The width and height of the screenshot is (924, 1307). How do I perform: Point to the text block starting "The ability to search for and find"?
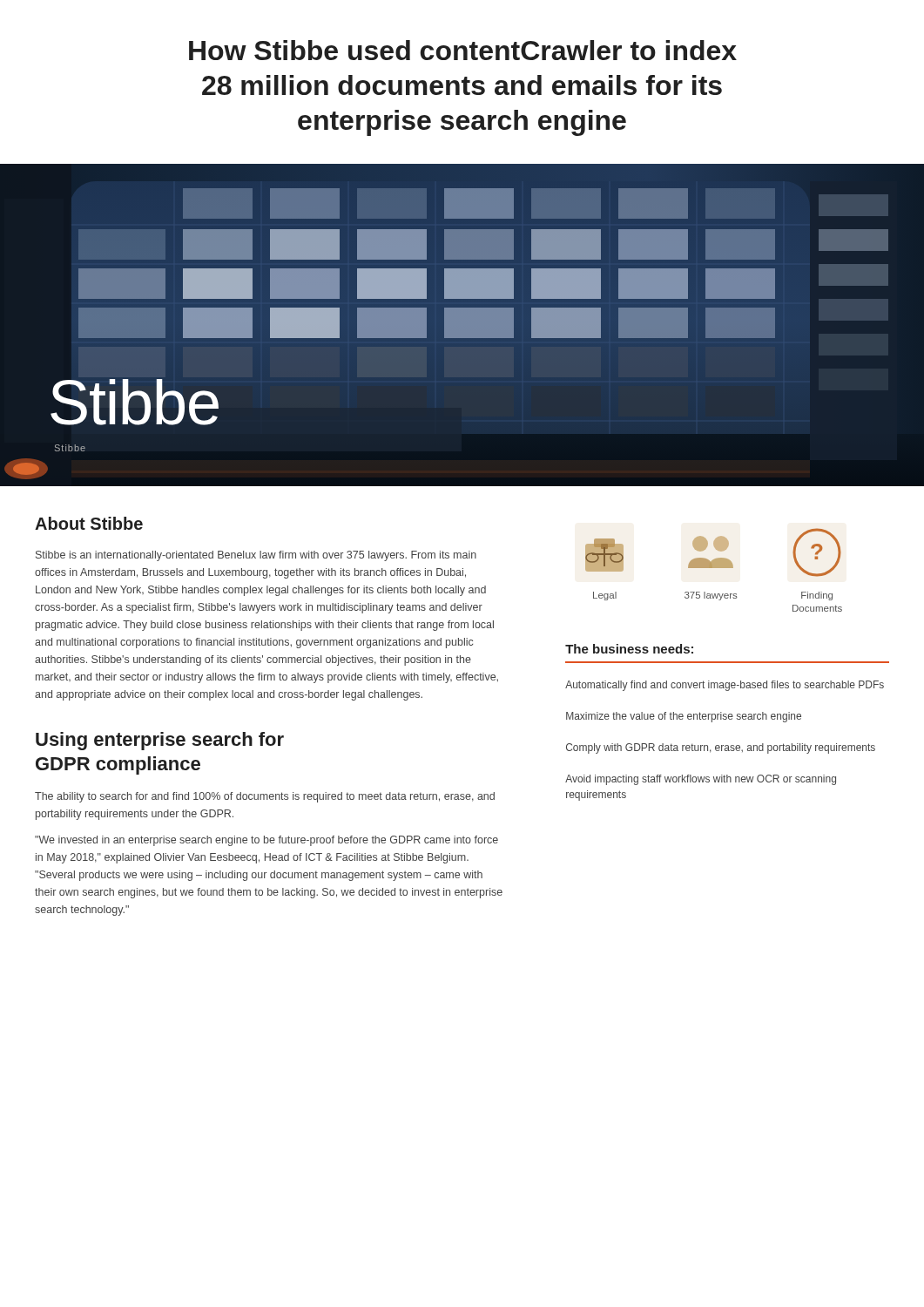(x=265, y=805)
